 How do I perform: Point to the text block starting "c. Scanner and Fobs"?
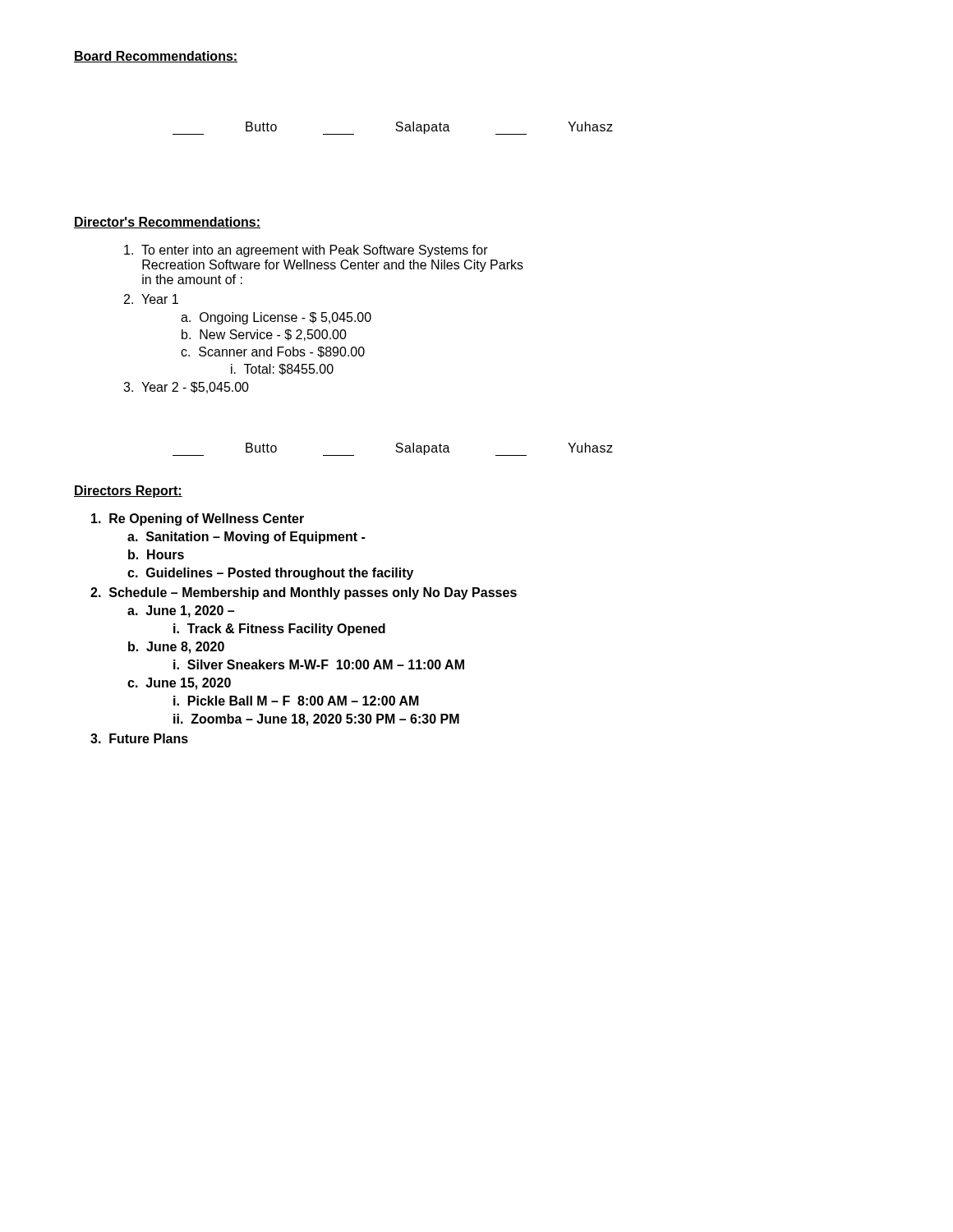coord(273,352)
